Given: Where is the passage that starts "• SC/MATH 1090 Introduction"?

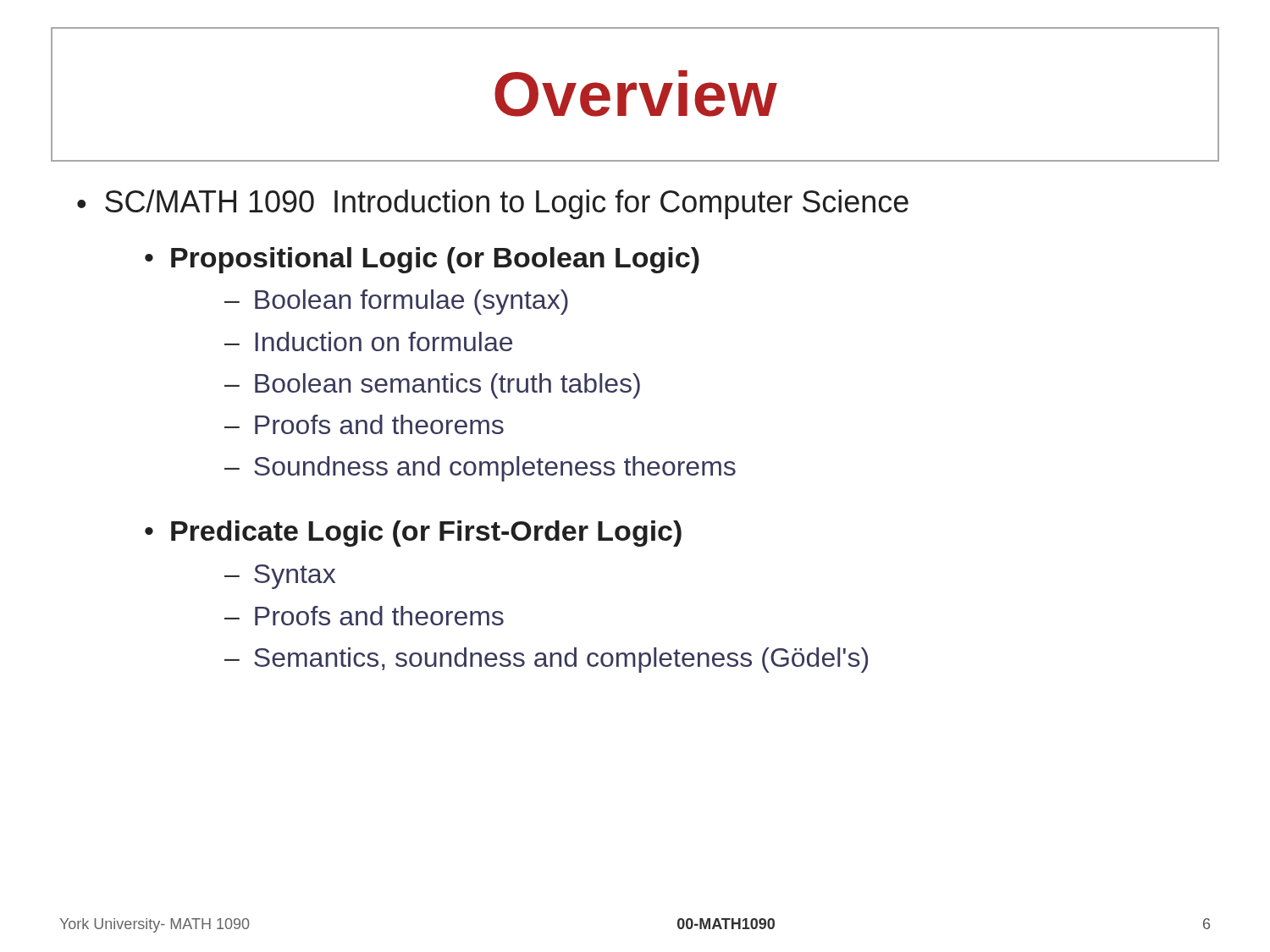Looking at the screenshot, I should [x=493, y=202].
